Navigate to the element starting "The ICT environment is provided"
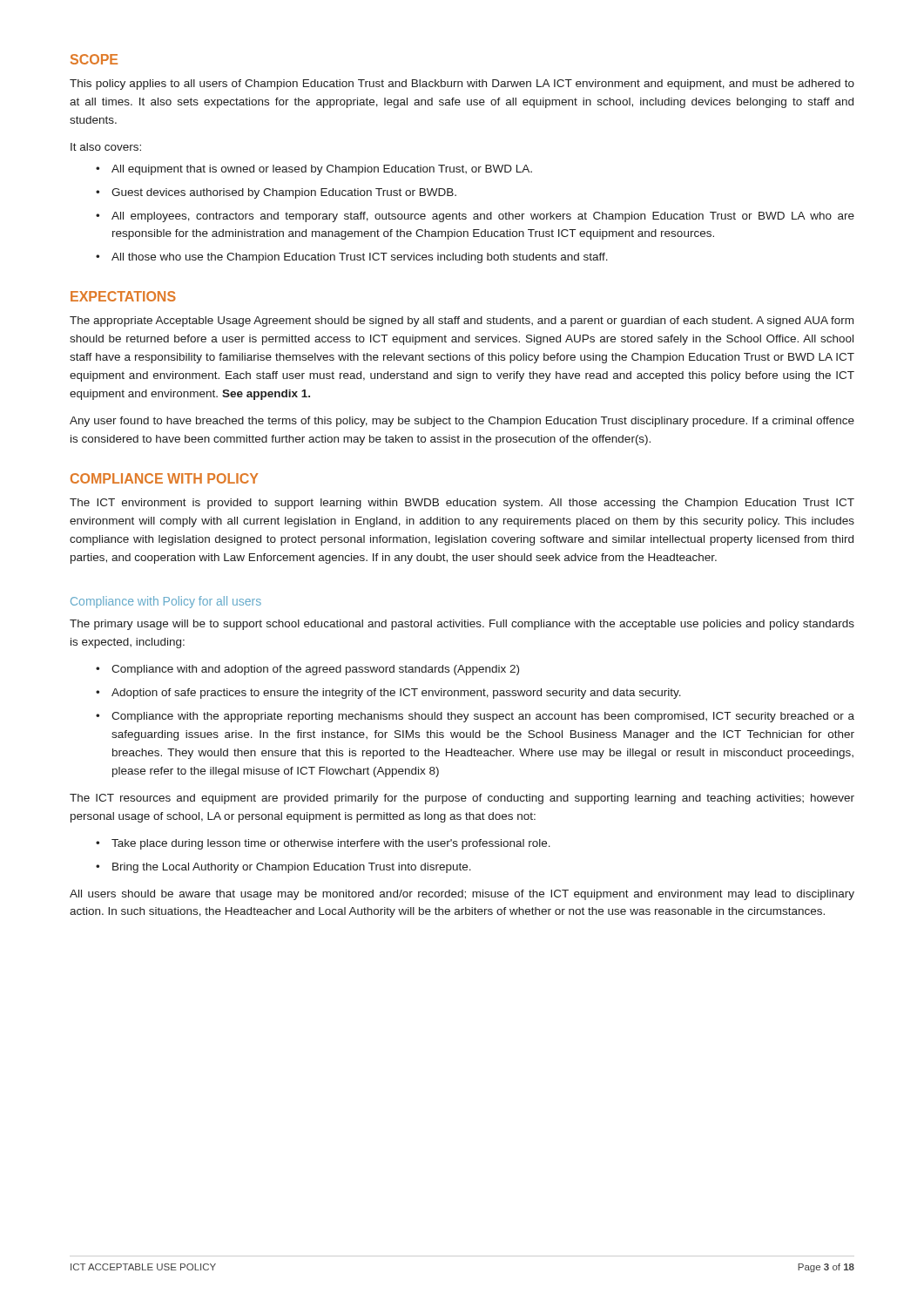 [462, 529]
